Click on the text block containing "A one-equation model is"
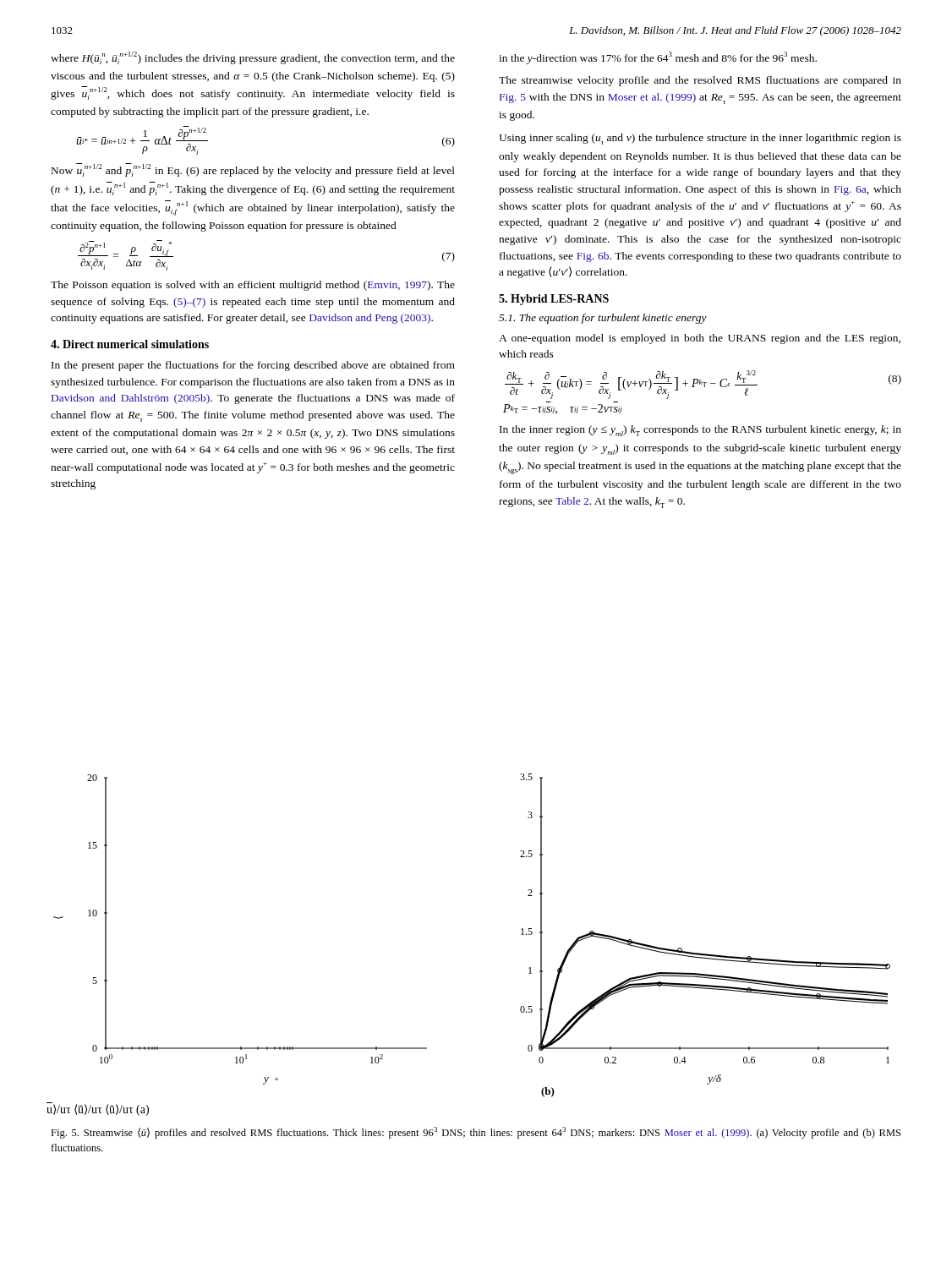 (700, 346)
